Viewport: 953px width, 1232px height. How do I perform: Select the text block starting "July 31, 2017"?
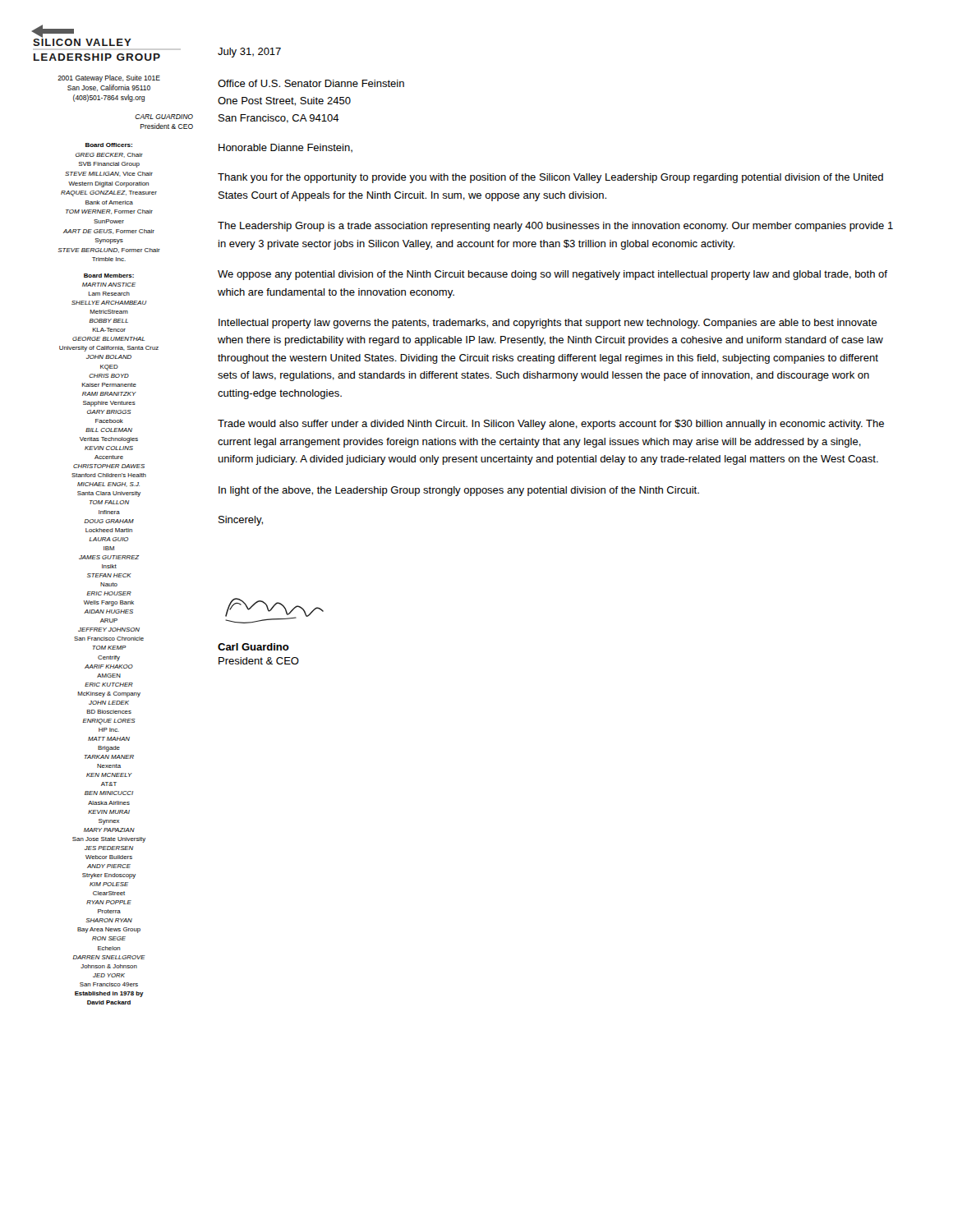pyautogui.click(x=249, y=51)
